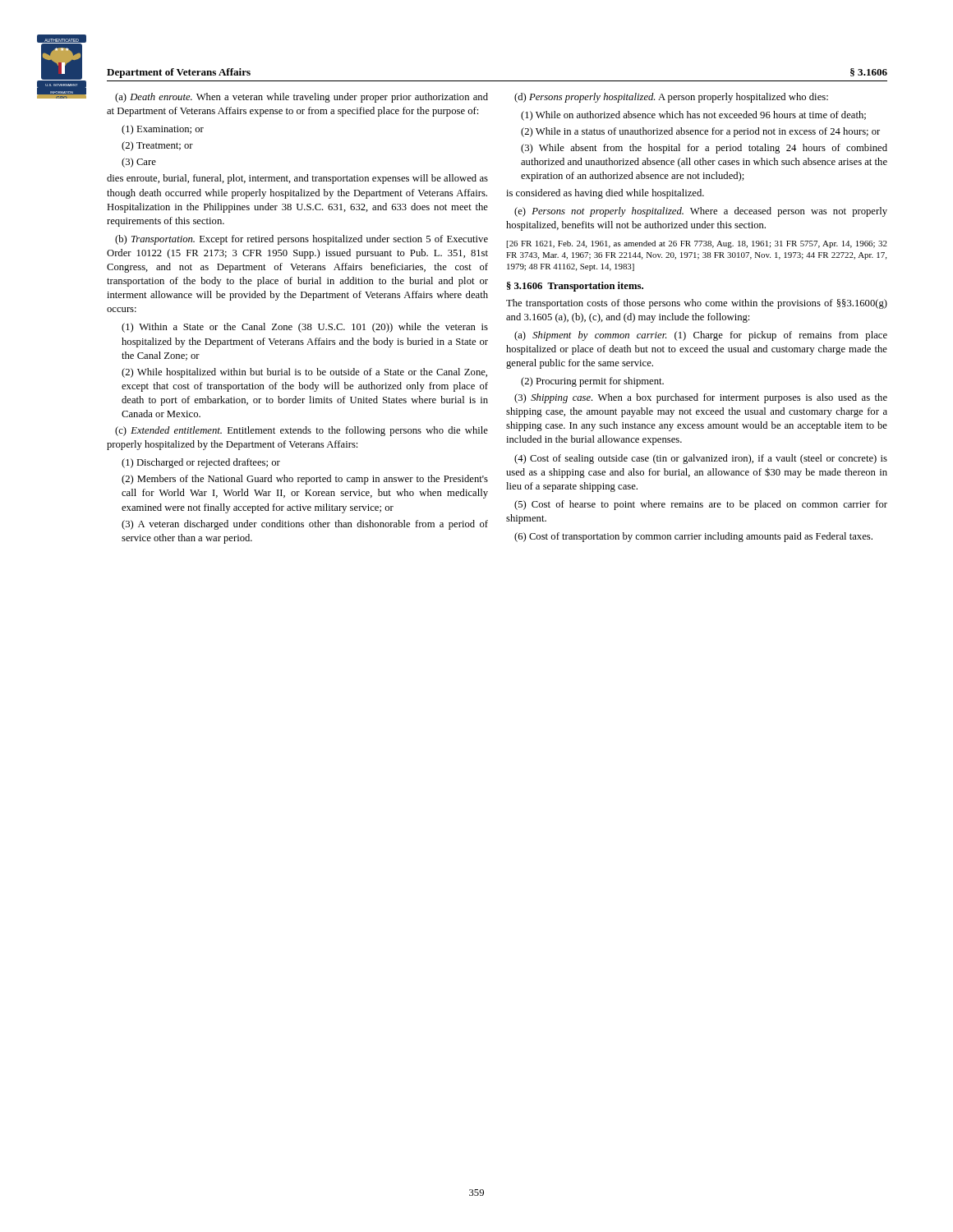Locate the block of text that opens with "(1) Within a State or the Canal"

(305, 342)
